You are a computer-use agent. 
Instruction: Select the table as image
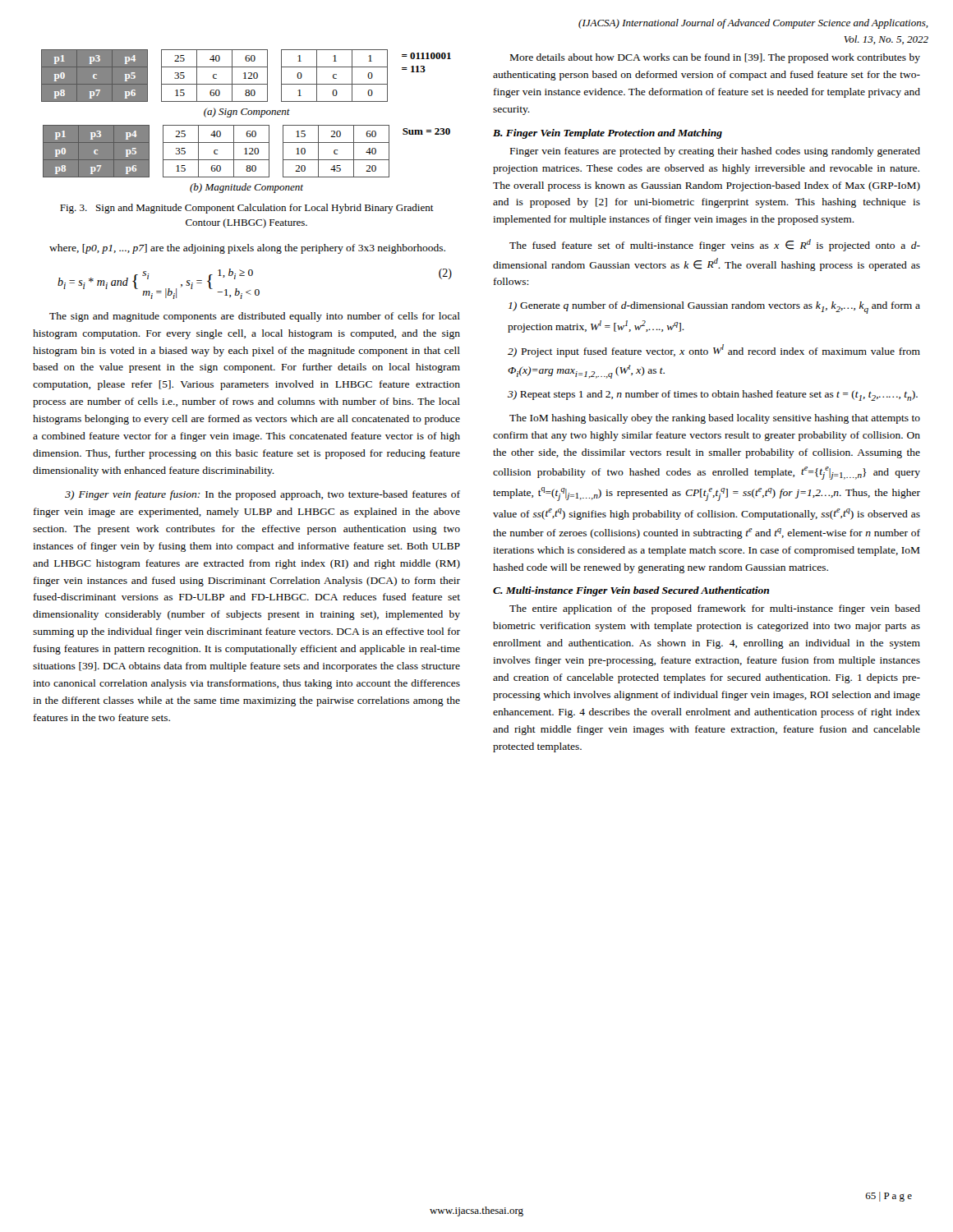coord(246,122)
